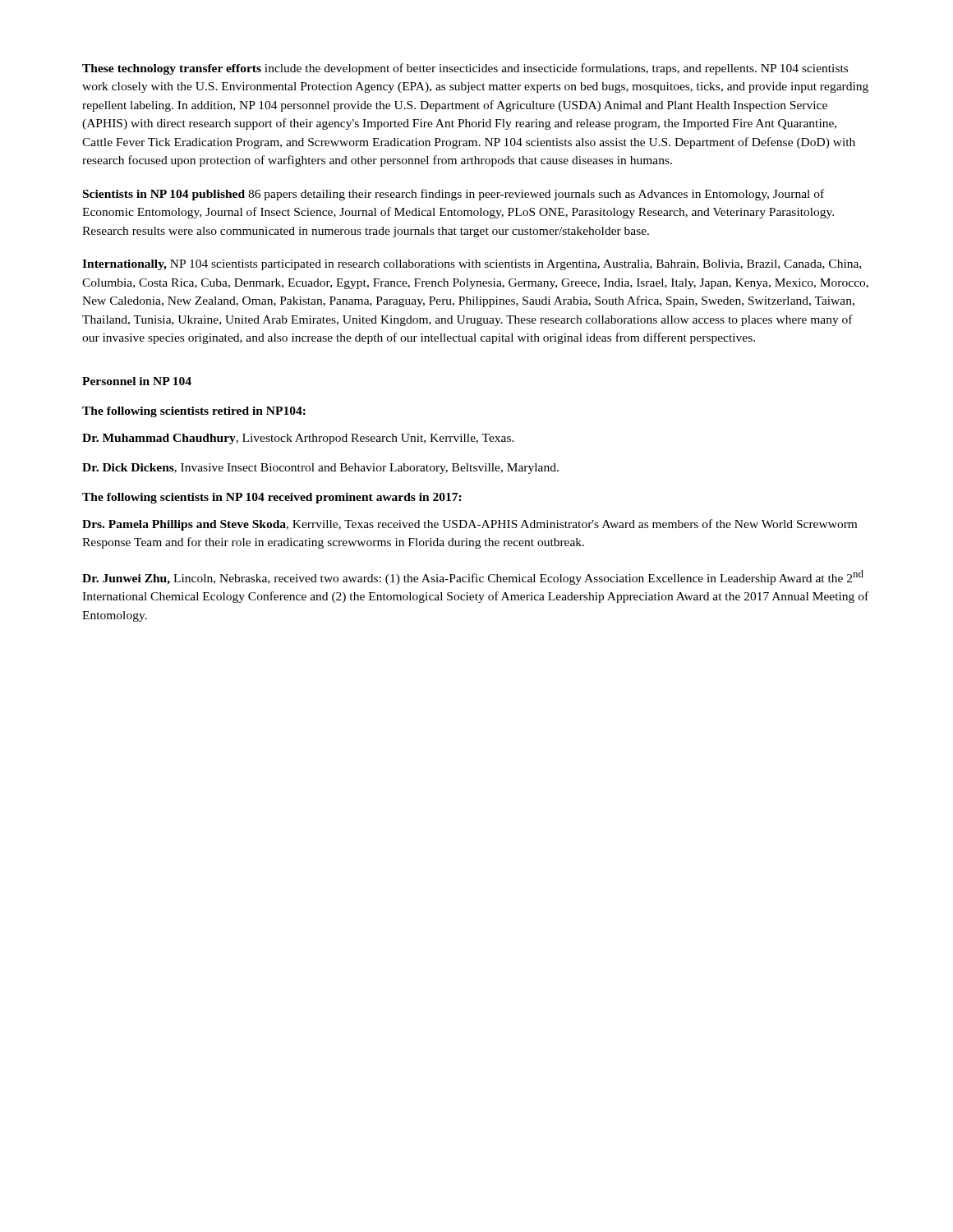
Task: Select the text block containing "Drs. Pamela Phillips and Steve Skoda,"
Action: point(470,533)
